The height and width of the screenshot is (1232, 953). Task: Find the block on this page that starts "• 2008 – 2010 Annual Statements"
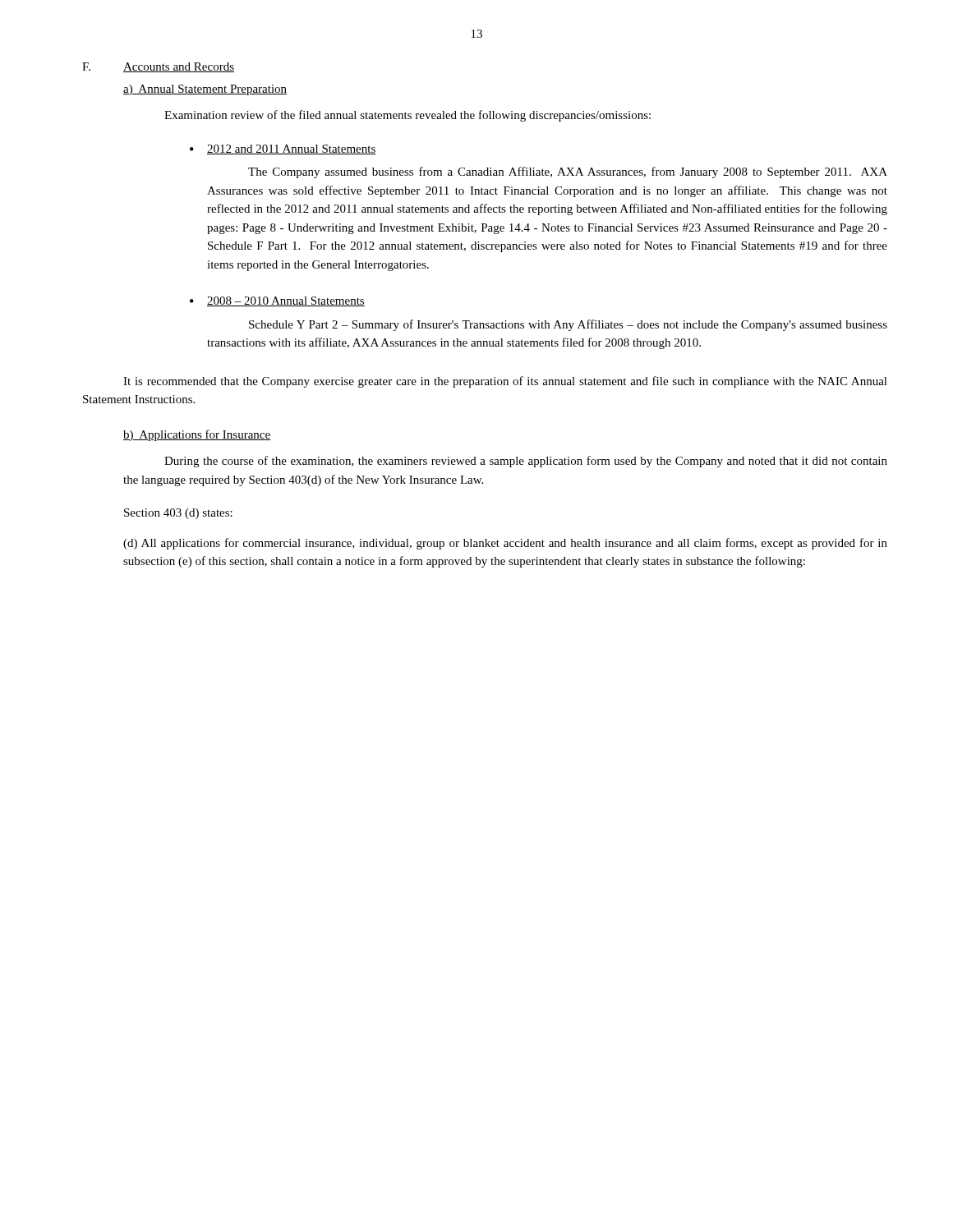(538, 322)
